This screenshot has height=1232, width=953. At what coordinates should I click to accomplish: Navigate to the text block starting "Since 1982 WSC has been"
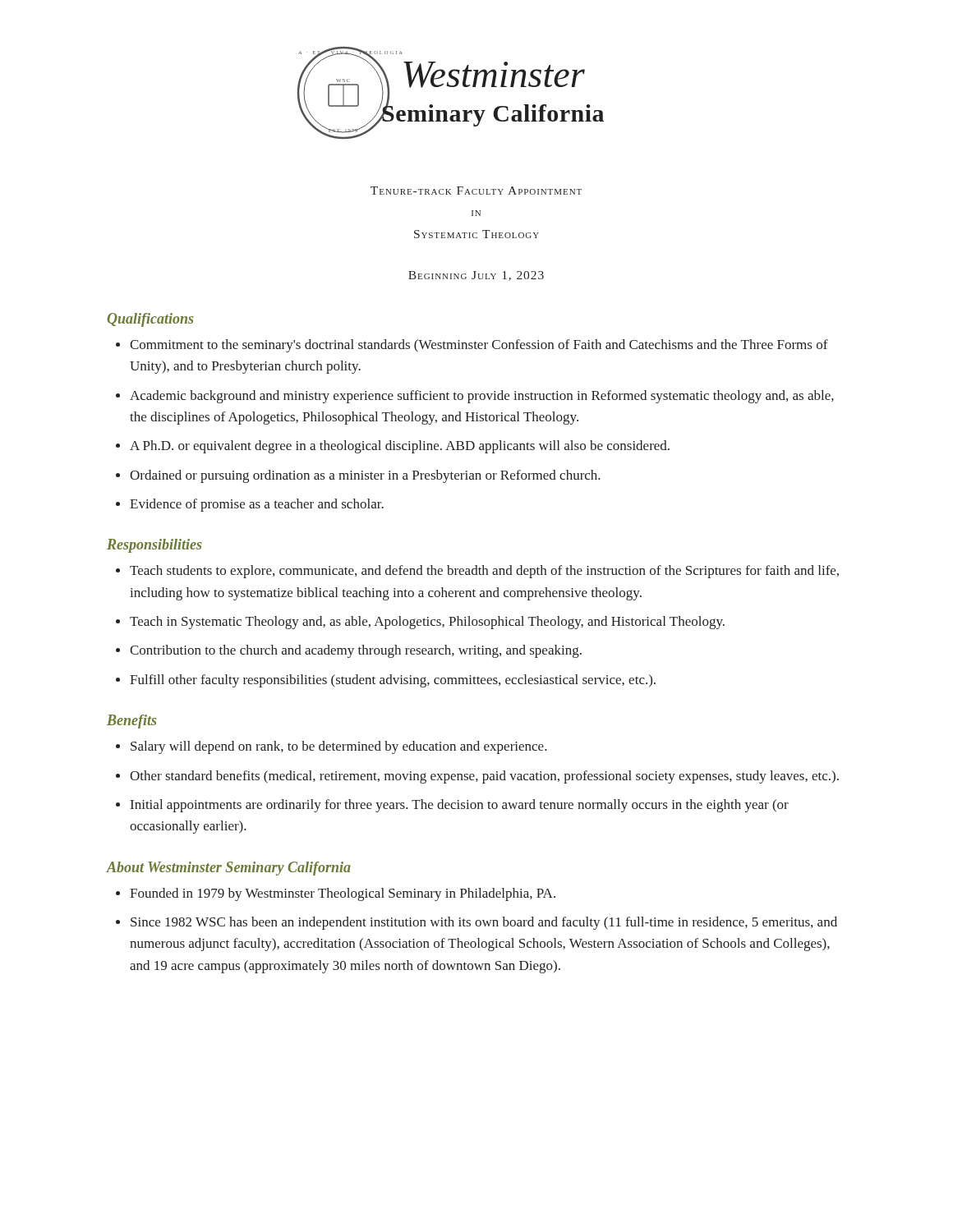coord(484,943)
